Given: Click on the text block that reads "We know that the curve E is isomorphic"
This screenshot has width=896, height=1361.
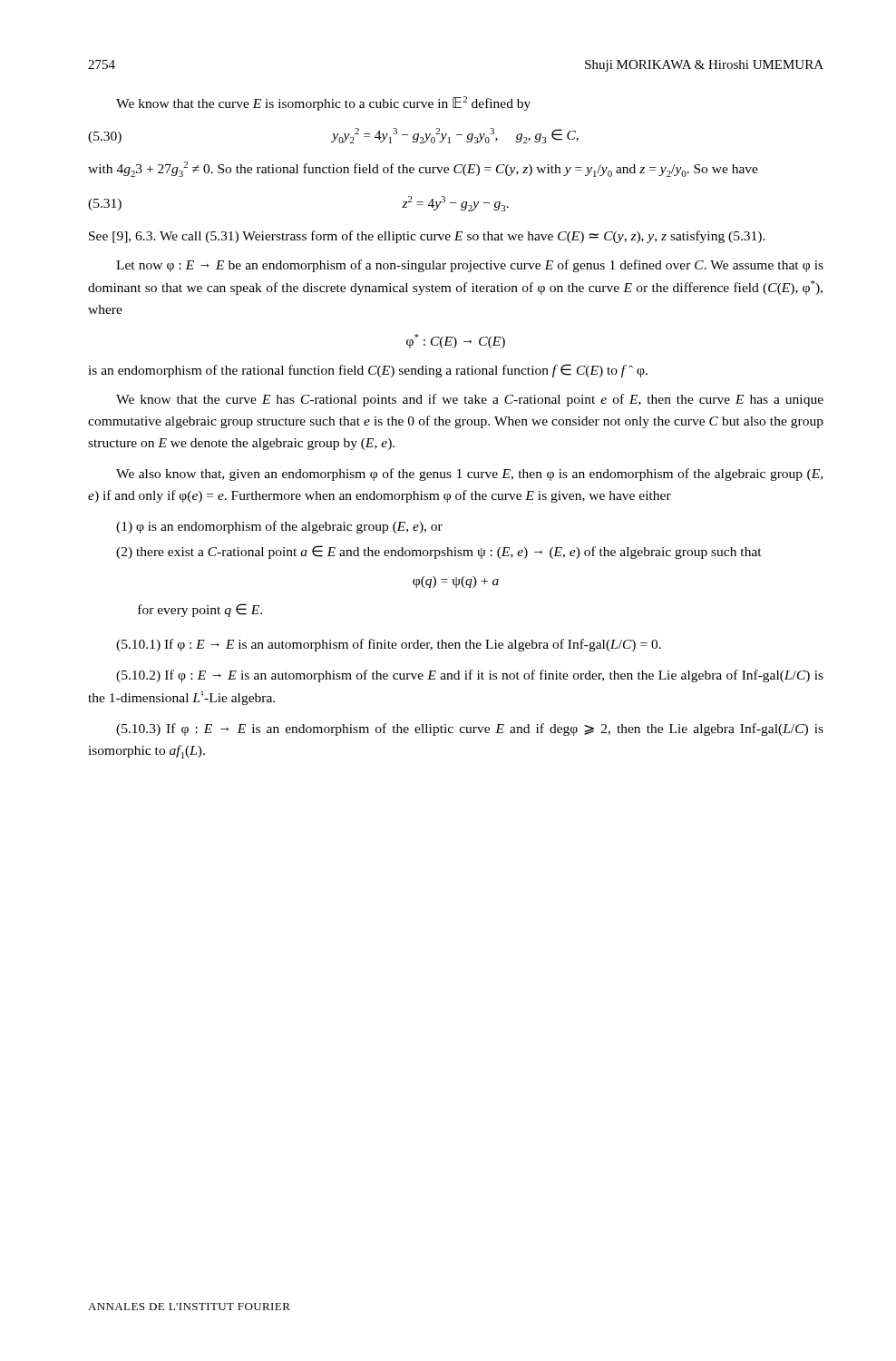Looking at the screenshot, I should [x=456, y=103].
